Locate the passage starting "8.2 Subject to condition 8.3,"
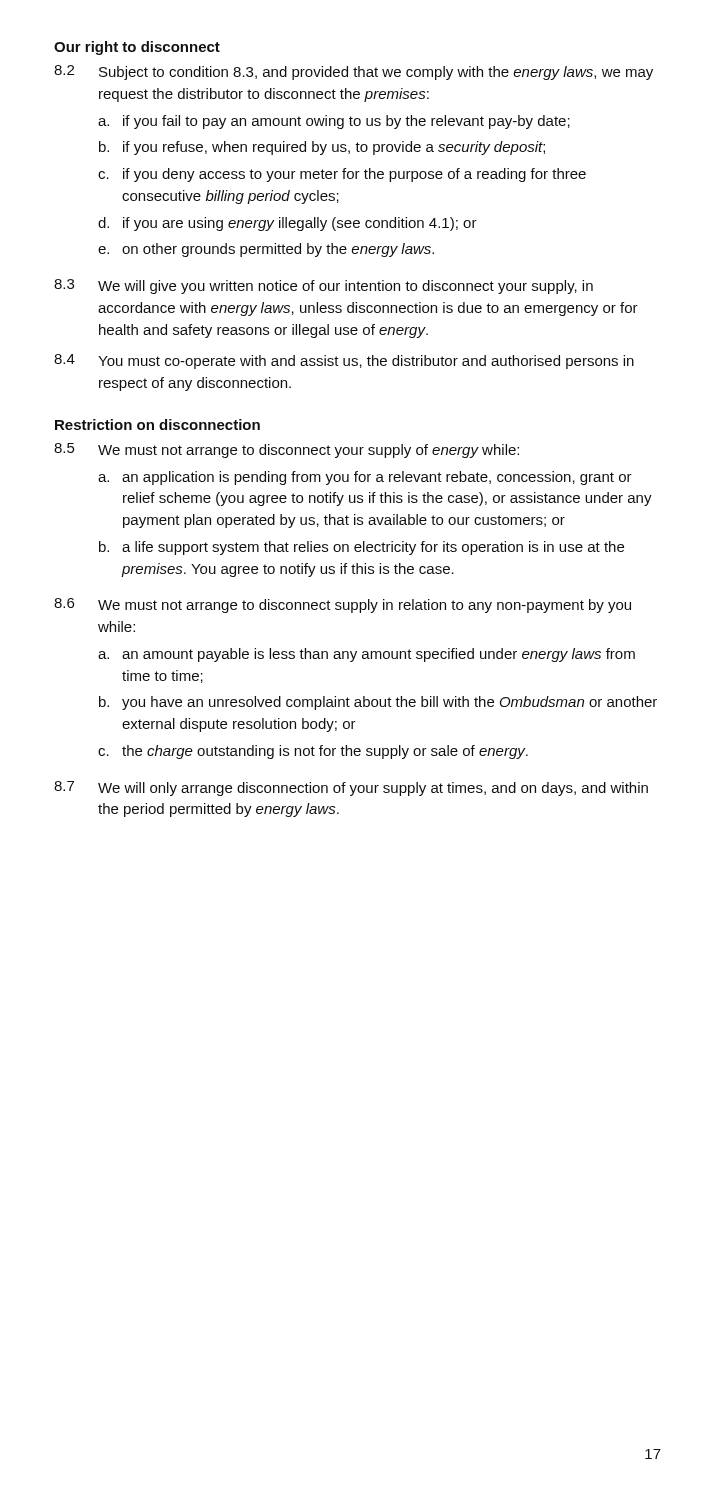Screen dimensions: 1500x715 358,163
